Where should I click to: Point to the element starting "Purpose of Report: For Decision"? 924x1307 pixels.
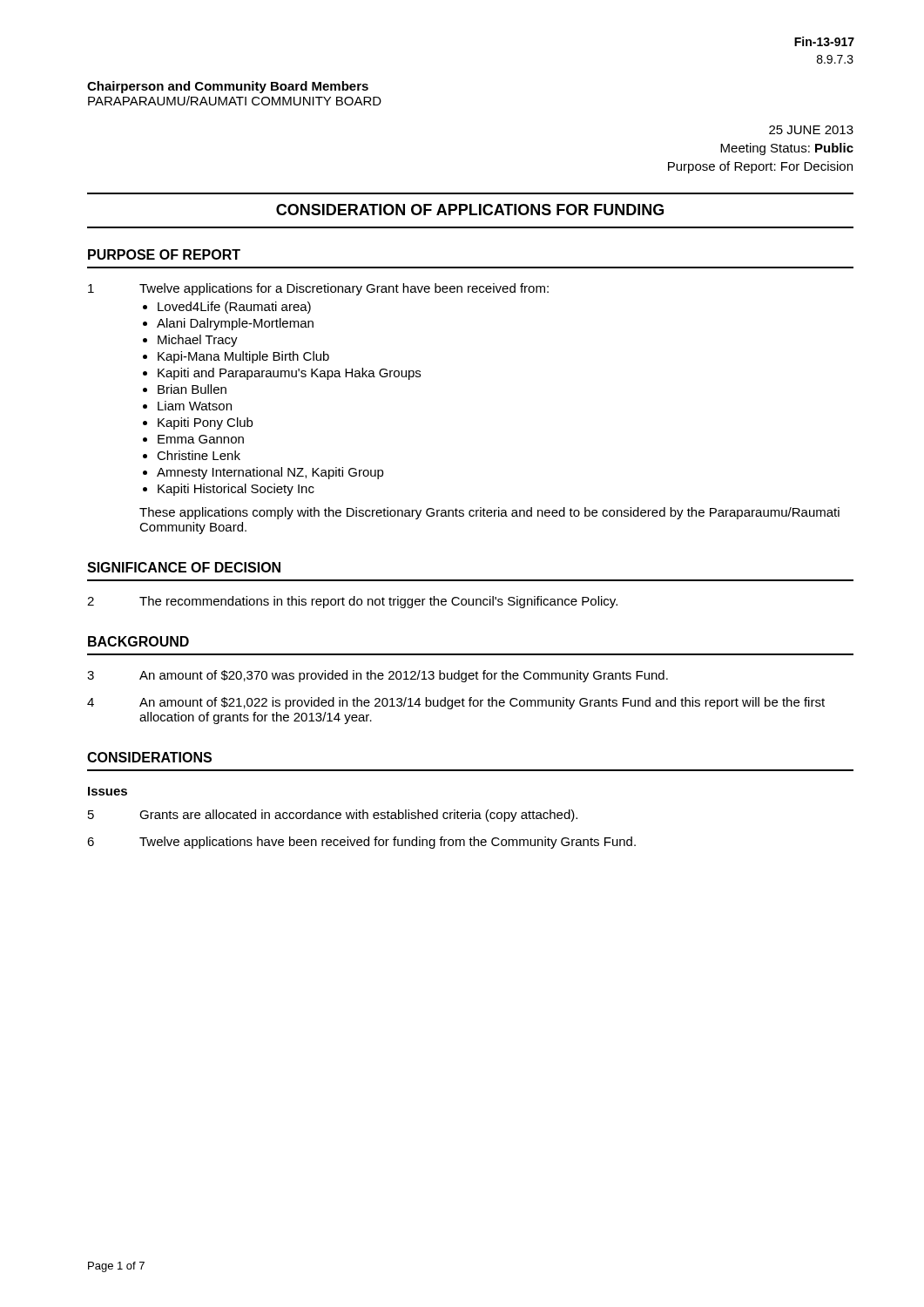tap(760, 166)
